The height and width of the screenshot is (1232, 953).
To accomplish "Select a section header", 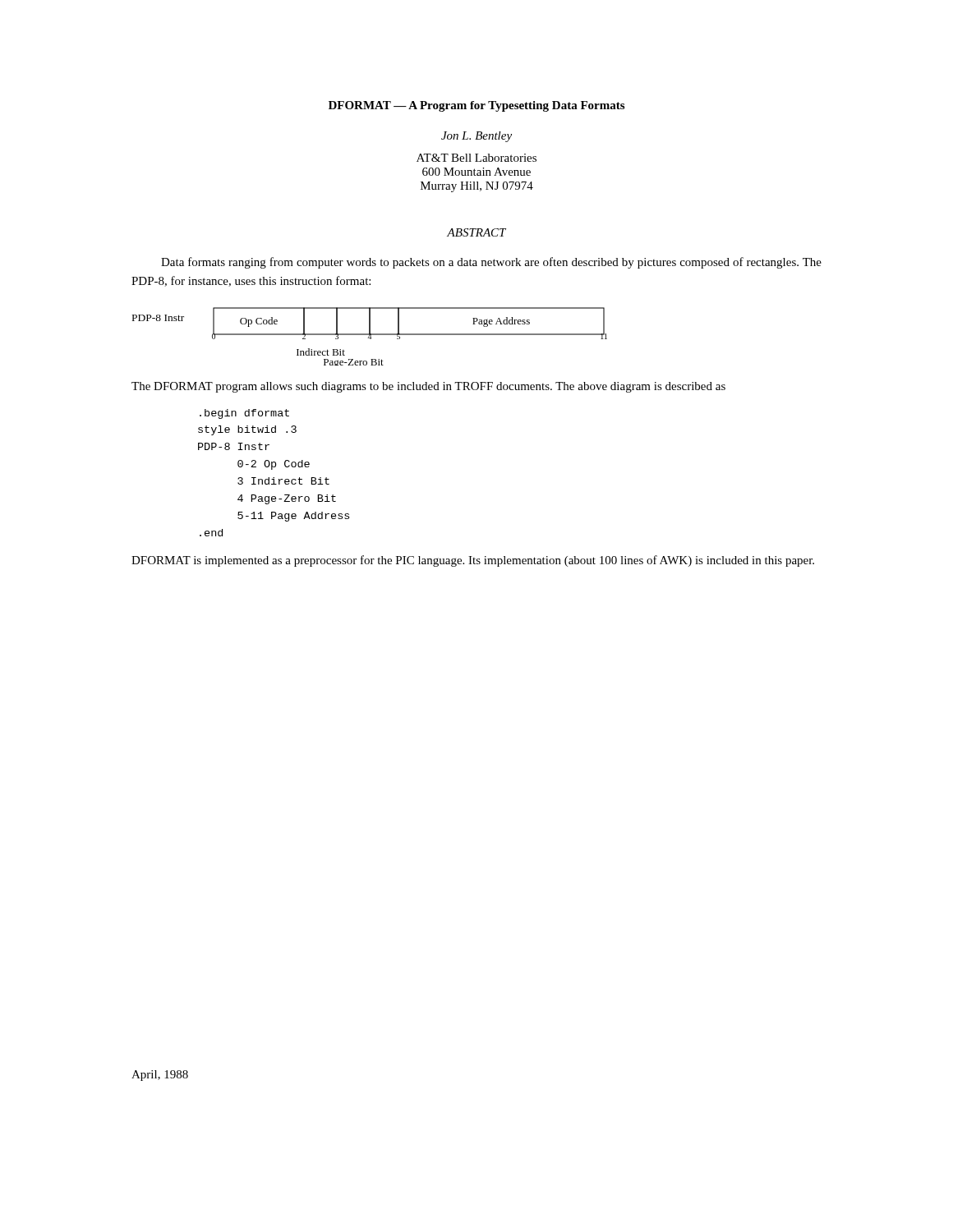I will (x=476, y=232).
